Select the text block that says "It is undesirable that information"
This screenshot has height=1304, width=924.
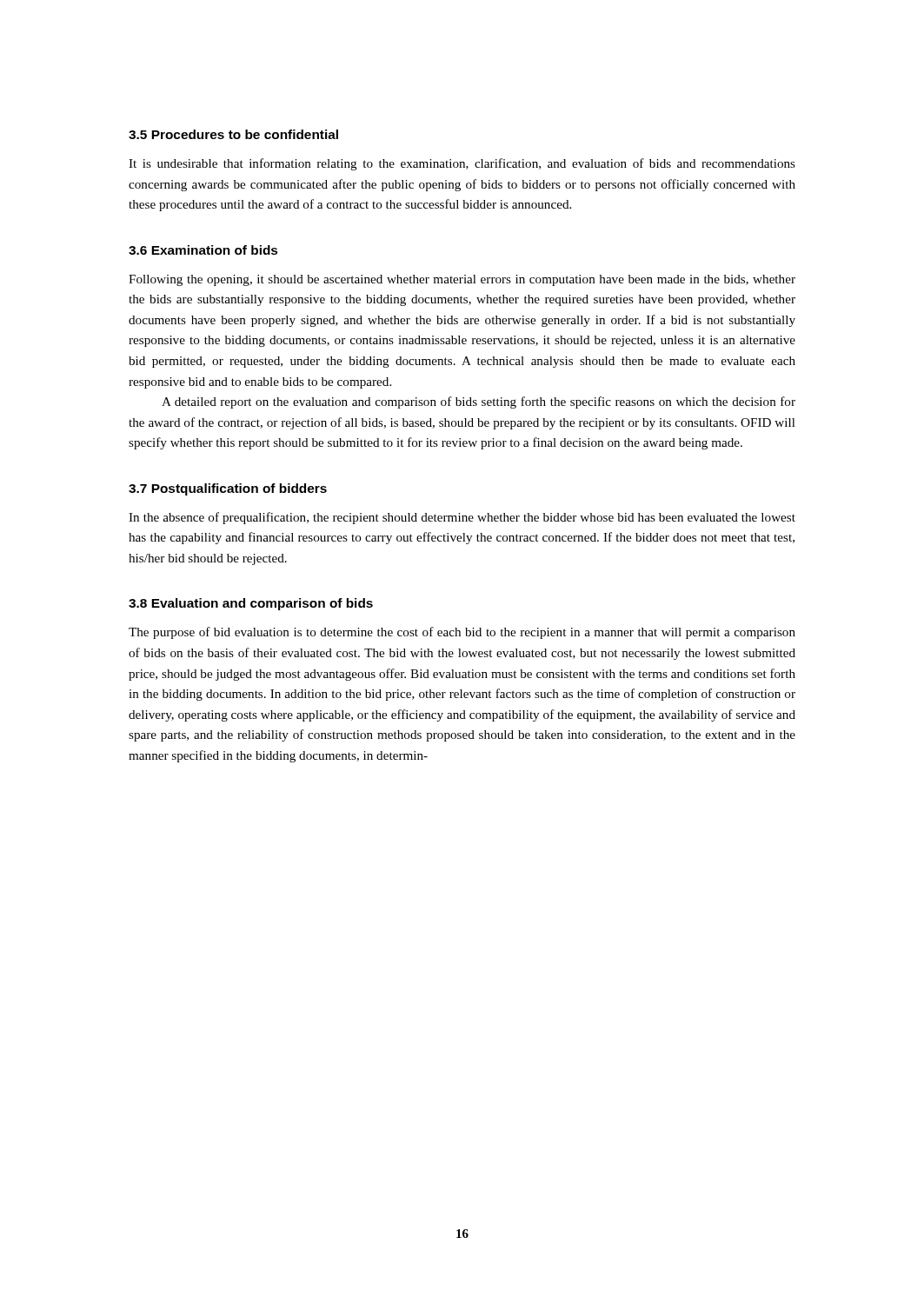point(462,184)
